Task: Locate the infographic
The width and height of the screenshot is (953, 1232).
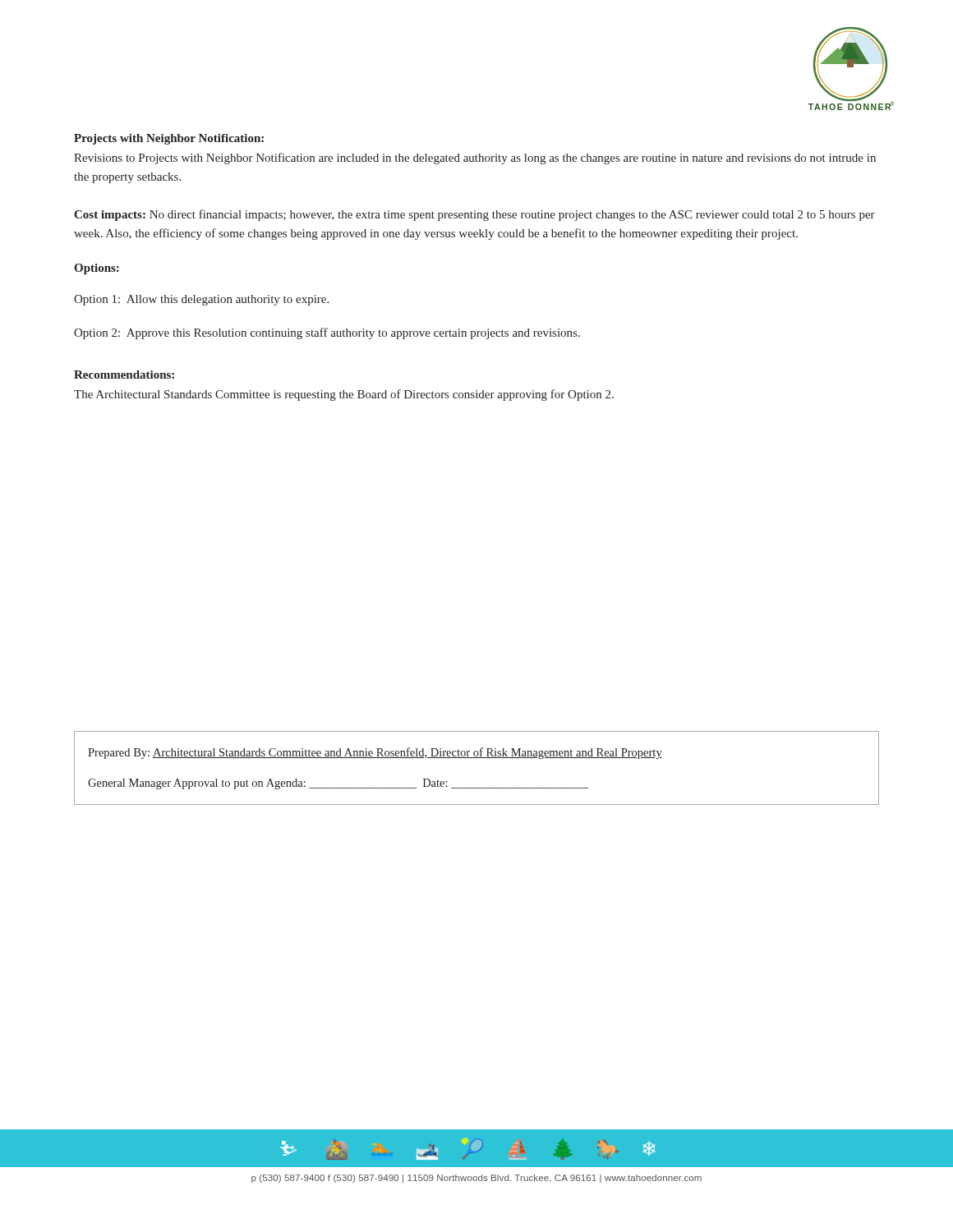Action: tap(476, 1148)
